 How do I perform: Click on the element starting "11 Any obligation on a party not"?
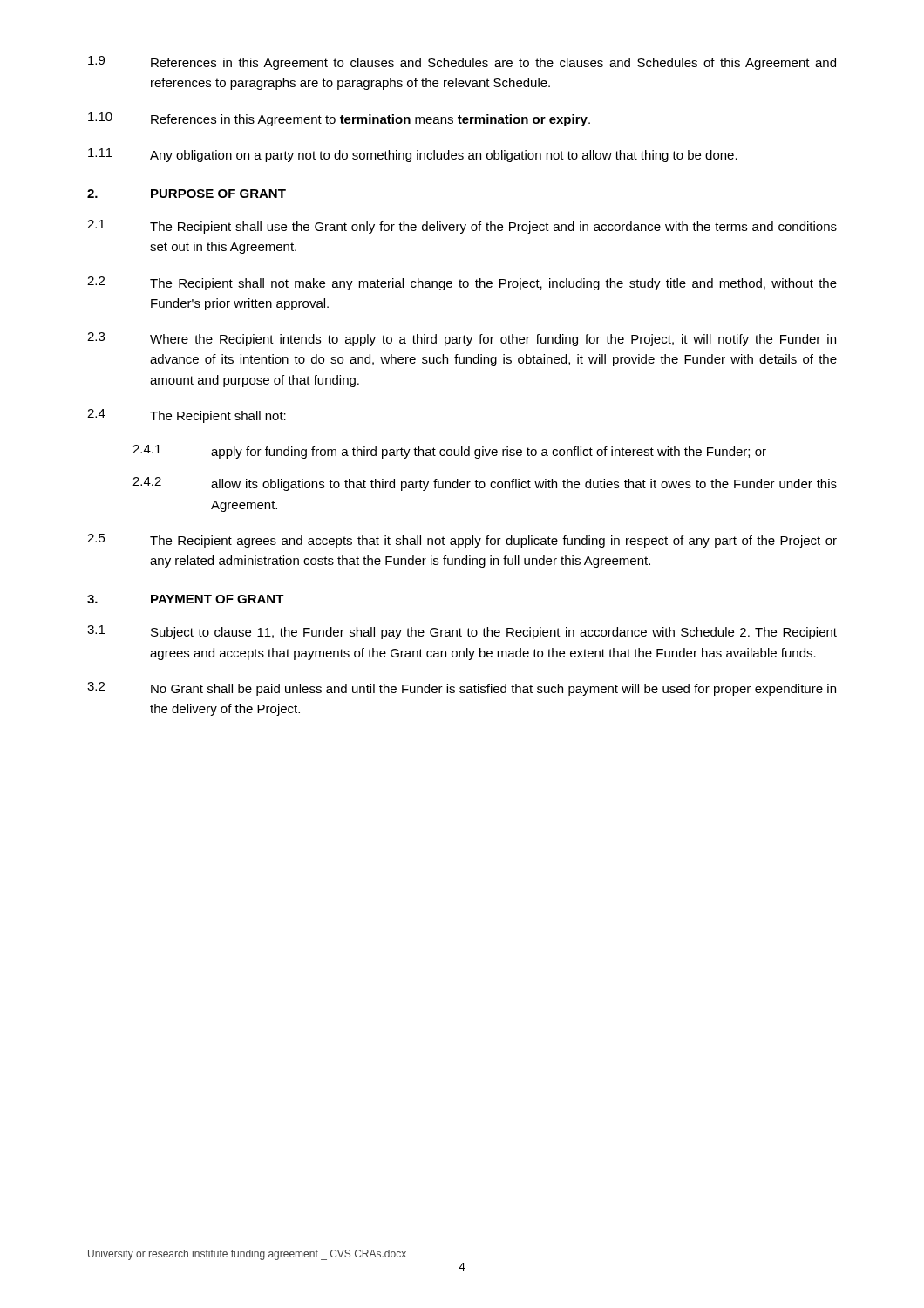click(x=462, y=155)
